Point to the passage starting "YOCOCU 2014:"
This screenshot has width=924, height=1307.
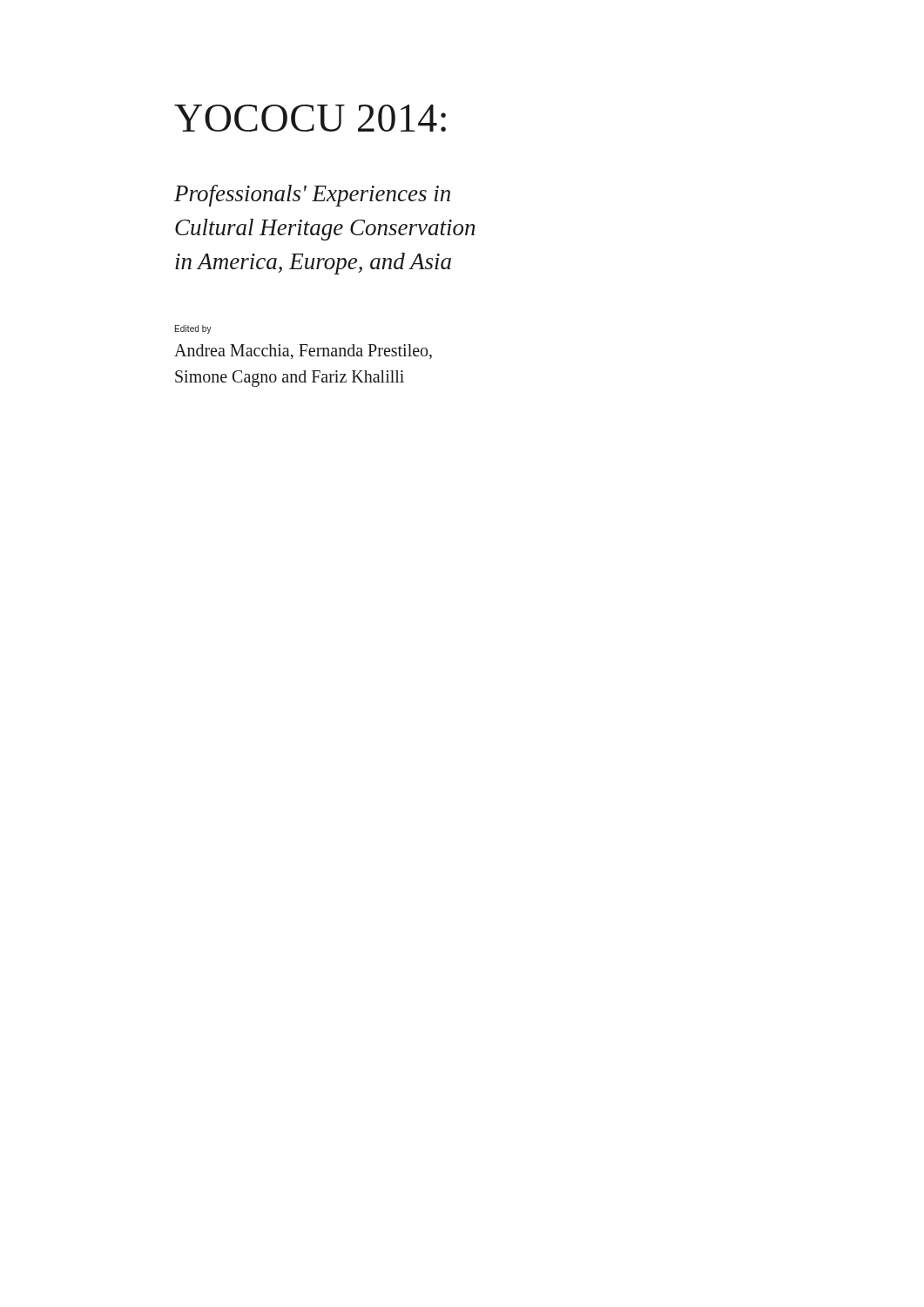pyautogui.click(x=312, y=118)
